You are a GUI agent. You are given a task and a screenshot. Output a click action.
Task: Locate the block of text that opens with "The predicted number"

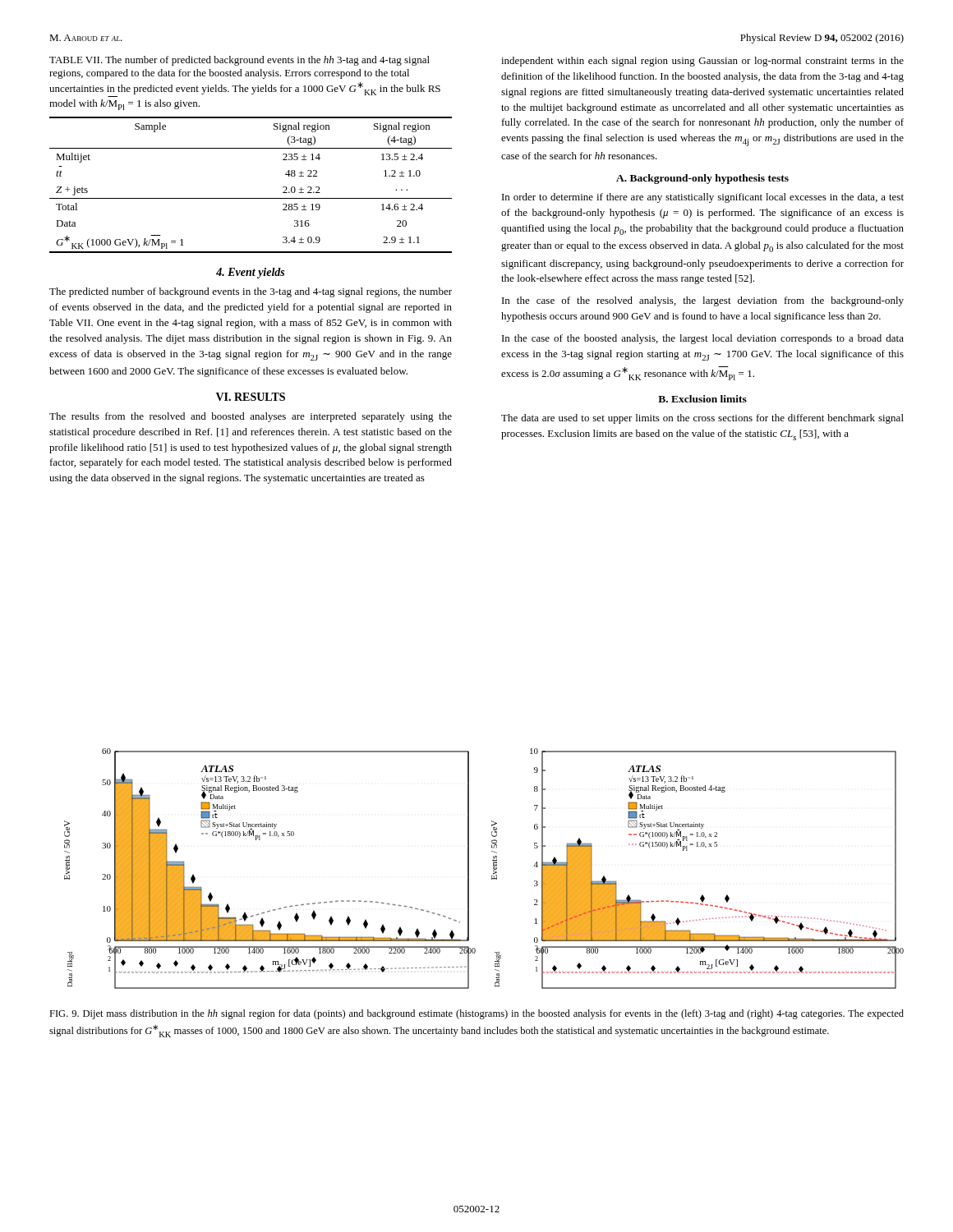click(x=251, y=331)
